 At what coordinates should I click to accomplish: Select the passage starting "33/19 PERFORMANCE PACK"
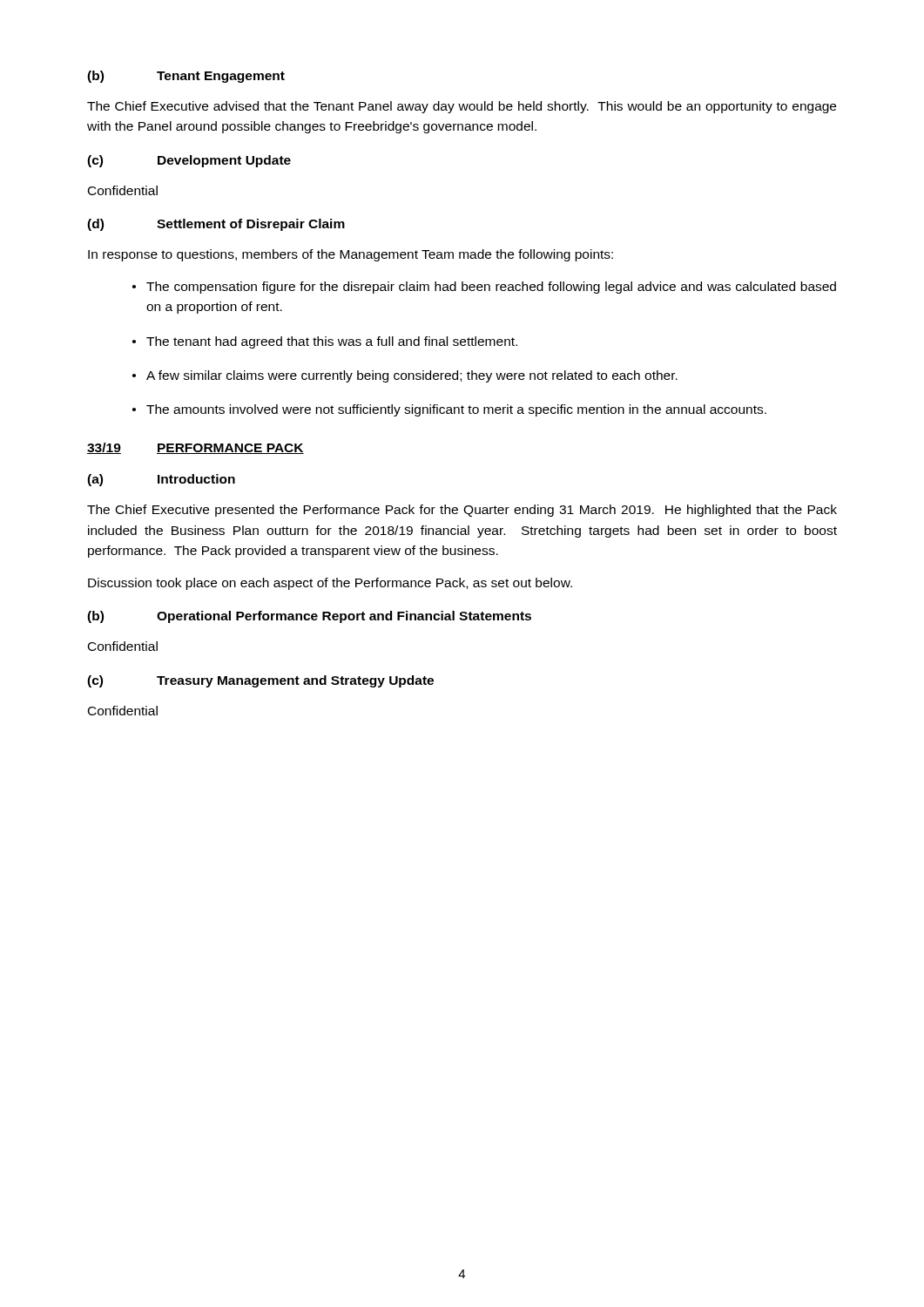(195, 448)
